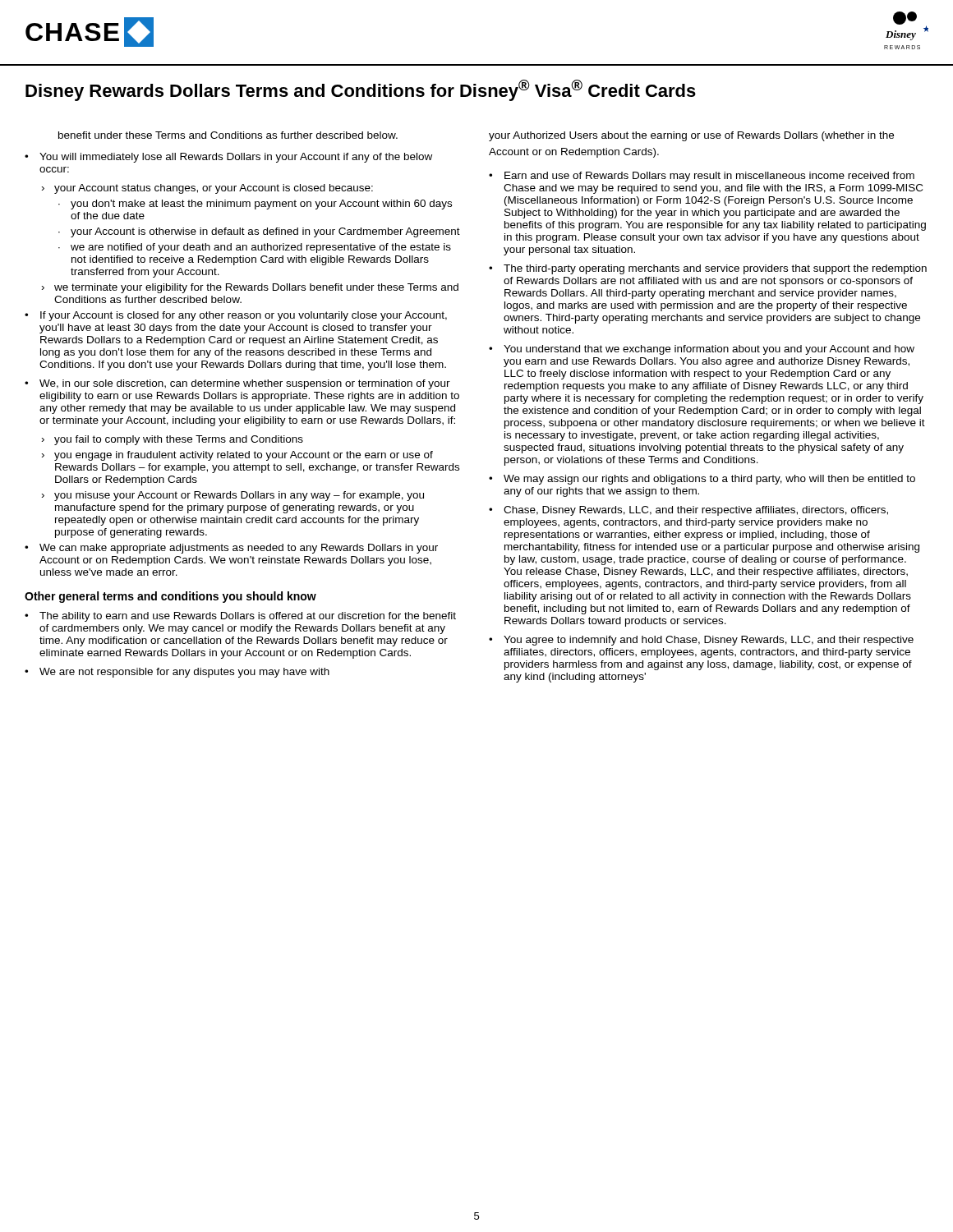Point to the block beginning "· your Account is otherwise in"

coord(259,231)
